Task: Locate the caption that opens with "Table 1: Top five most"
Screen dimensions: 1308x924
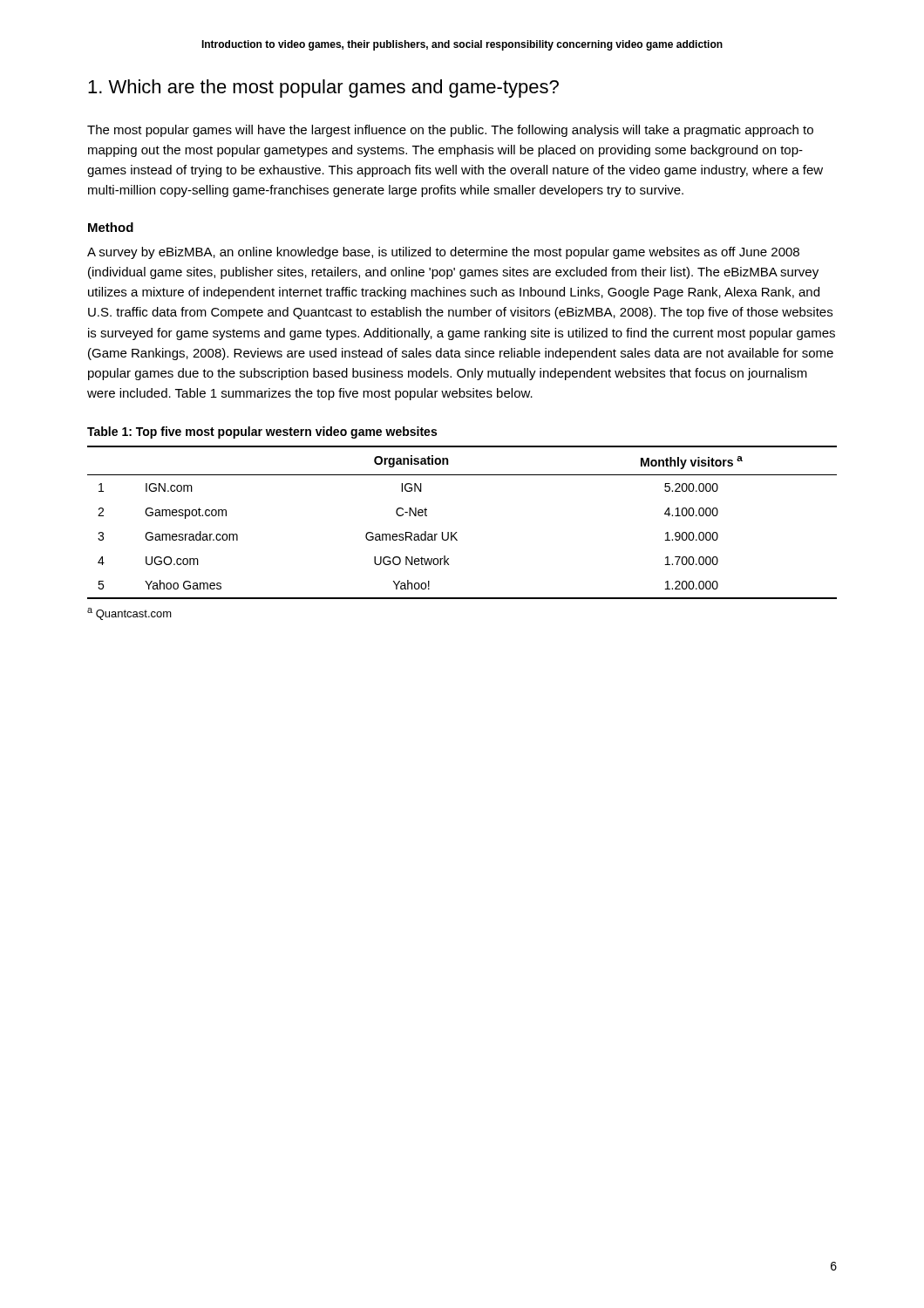Action: [262, 431]
